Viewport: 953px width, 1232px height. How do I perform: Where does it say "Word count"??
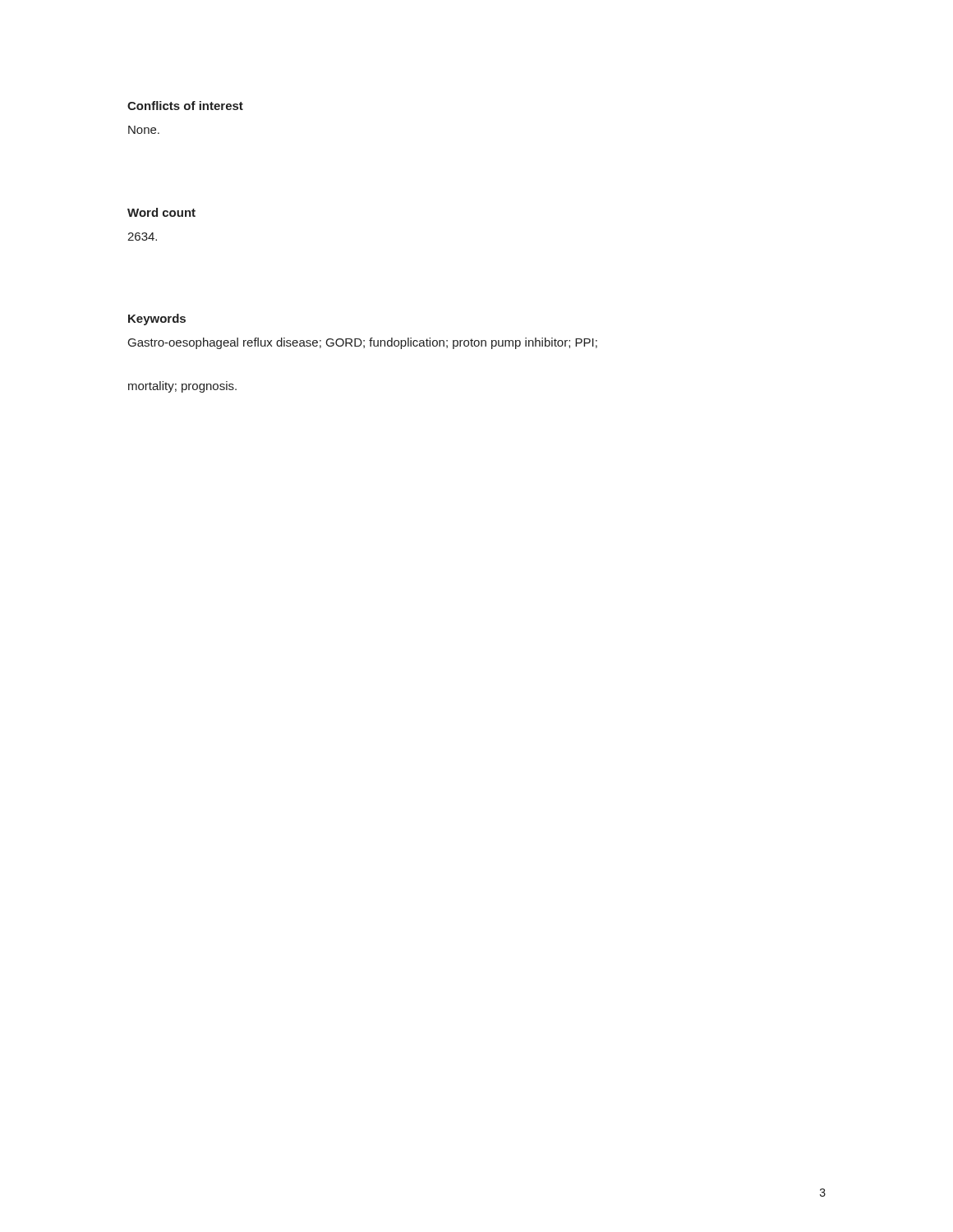161,212
